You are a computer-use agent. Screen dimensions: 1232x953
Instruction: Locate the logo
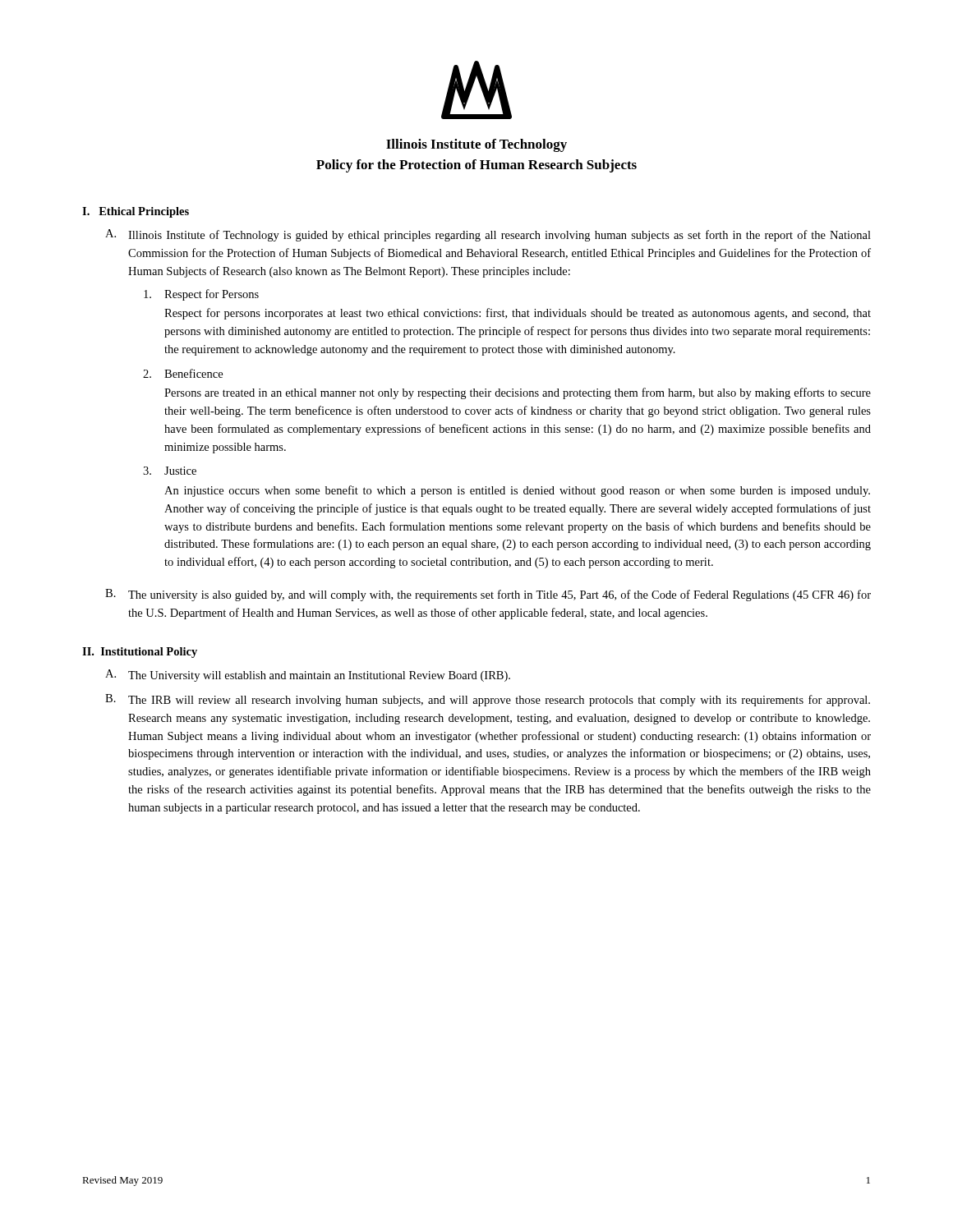pos(476,94)
